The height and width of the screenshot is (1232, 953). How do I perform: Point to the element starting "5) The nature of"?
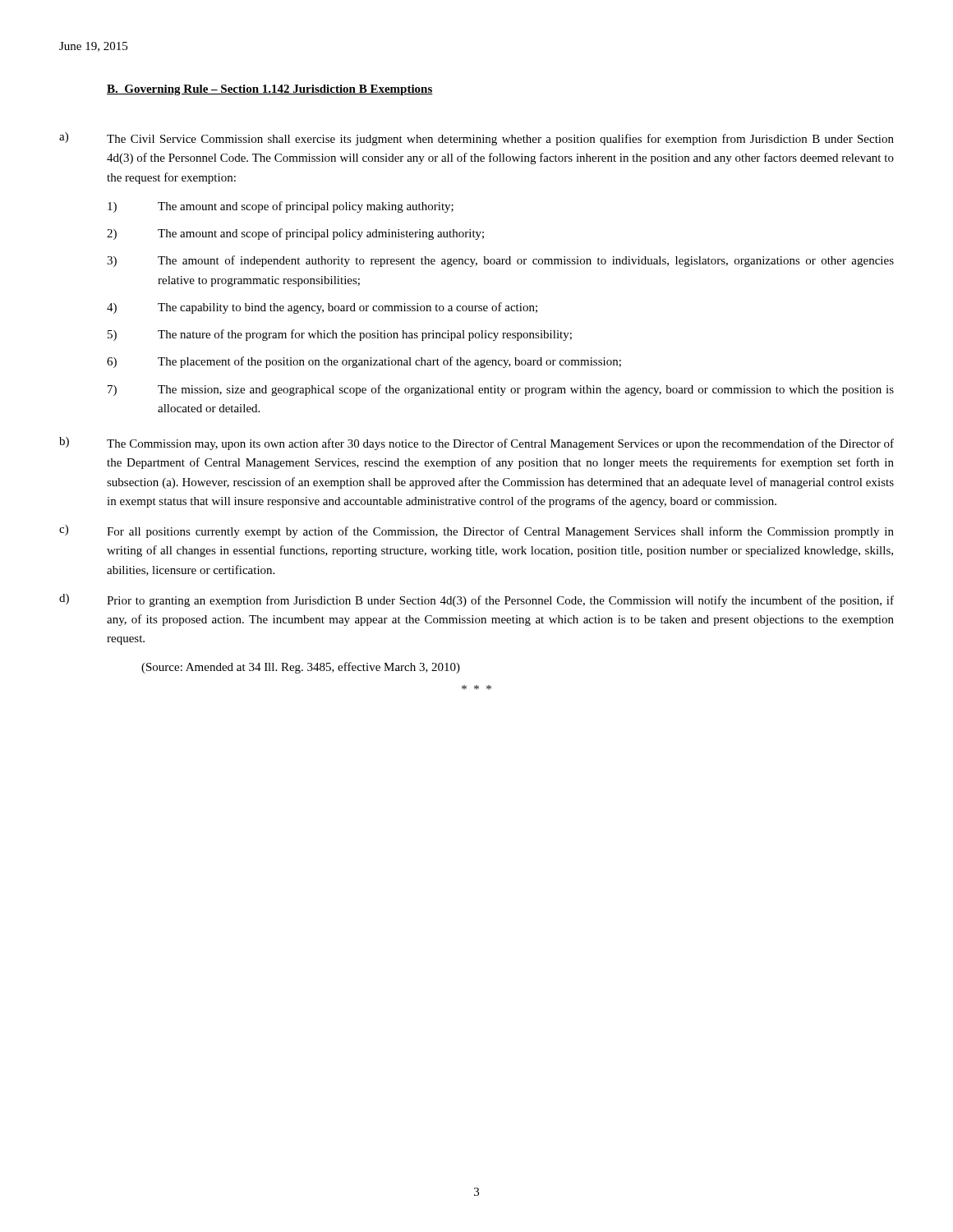click(x=340, y=335)
